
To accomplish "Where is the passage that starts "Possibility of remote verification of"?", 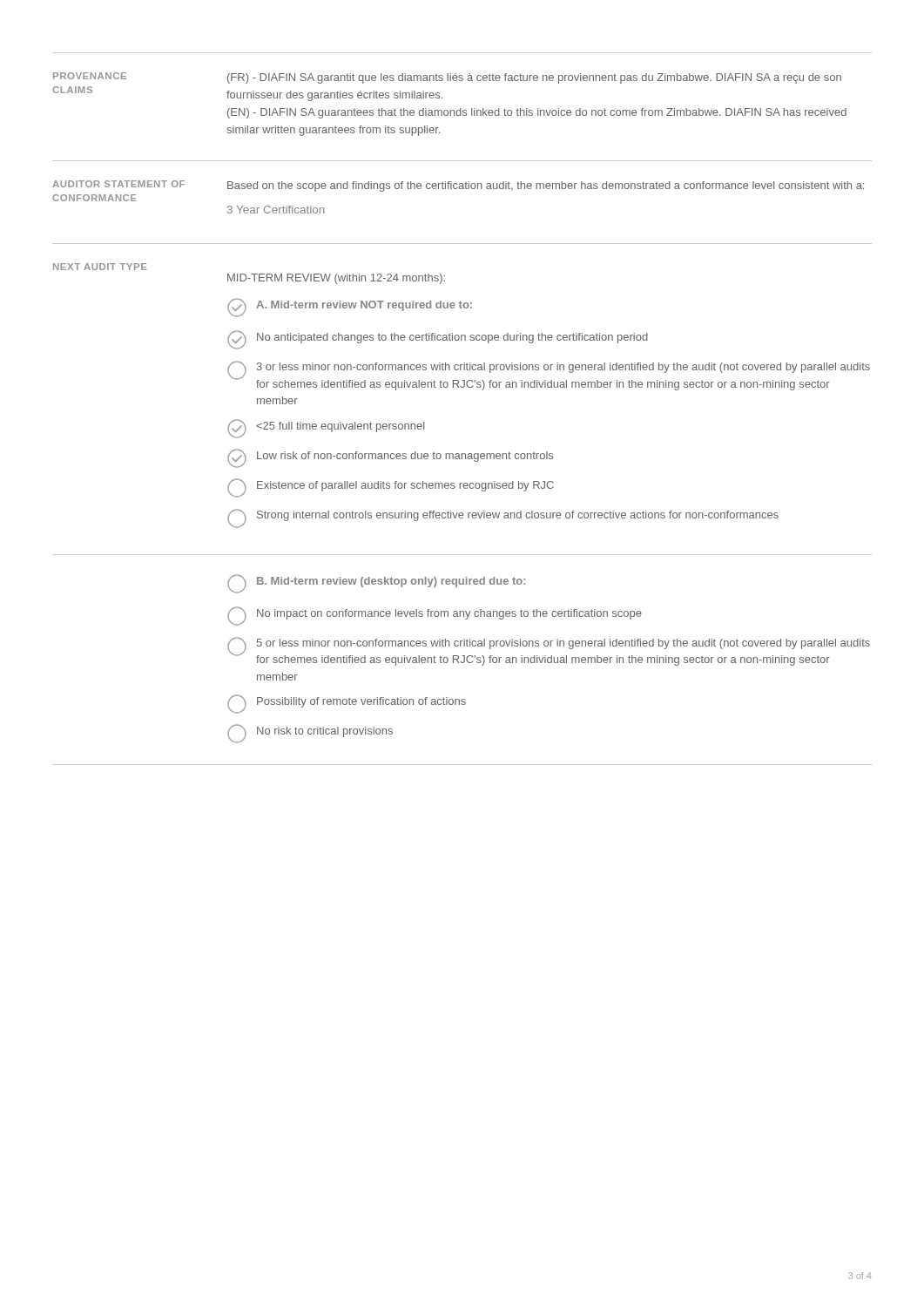I will pyautogui.click(x=347, y=704).
